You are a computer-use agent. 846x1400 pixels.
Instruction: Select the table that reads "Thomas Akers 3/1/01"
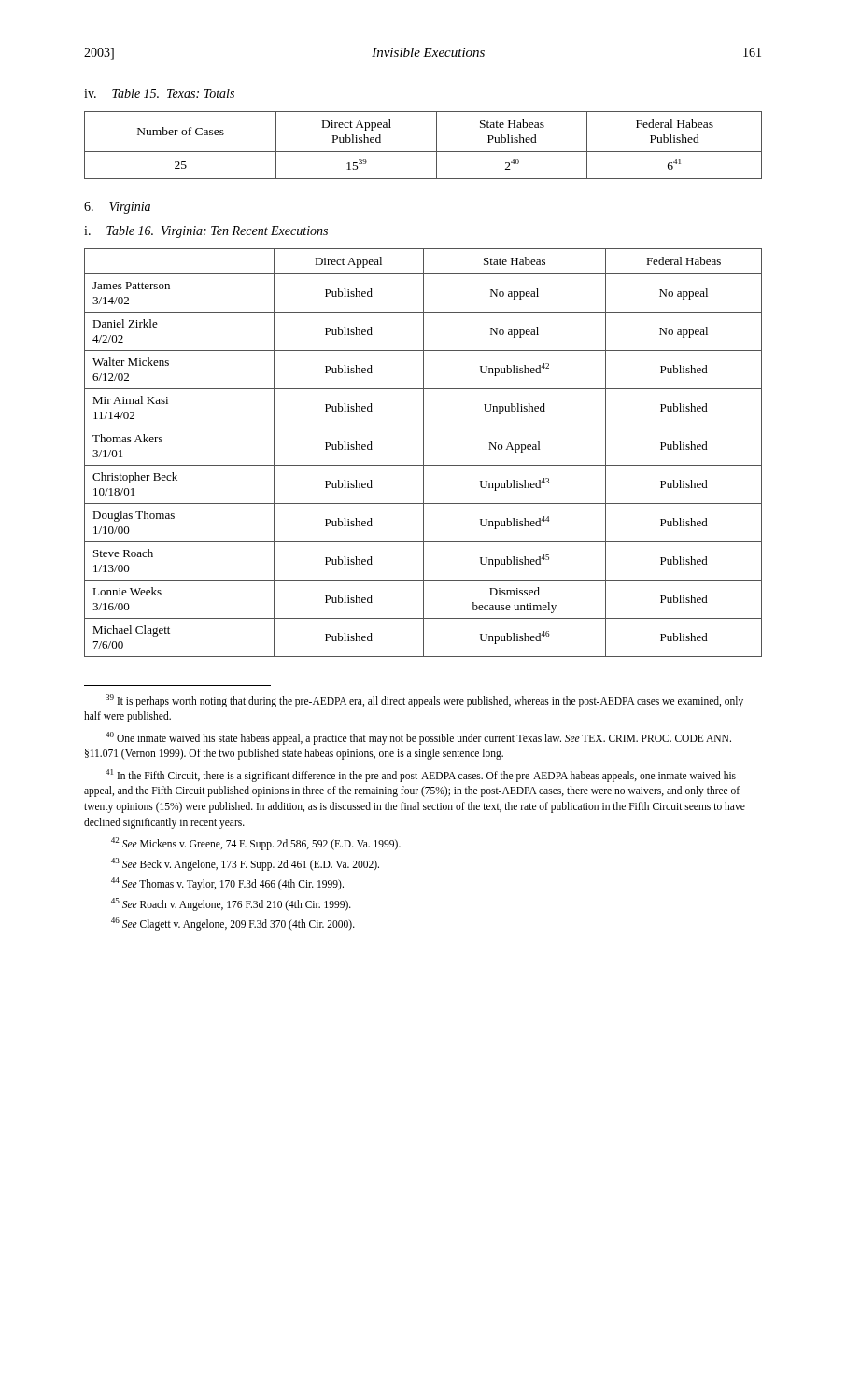[x=423, y=452]
